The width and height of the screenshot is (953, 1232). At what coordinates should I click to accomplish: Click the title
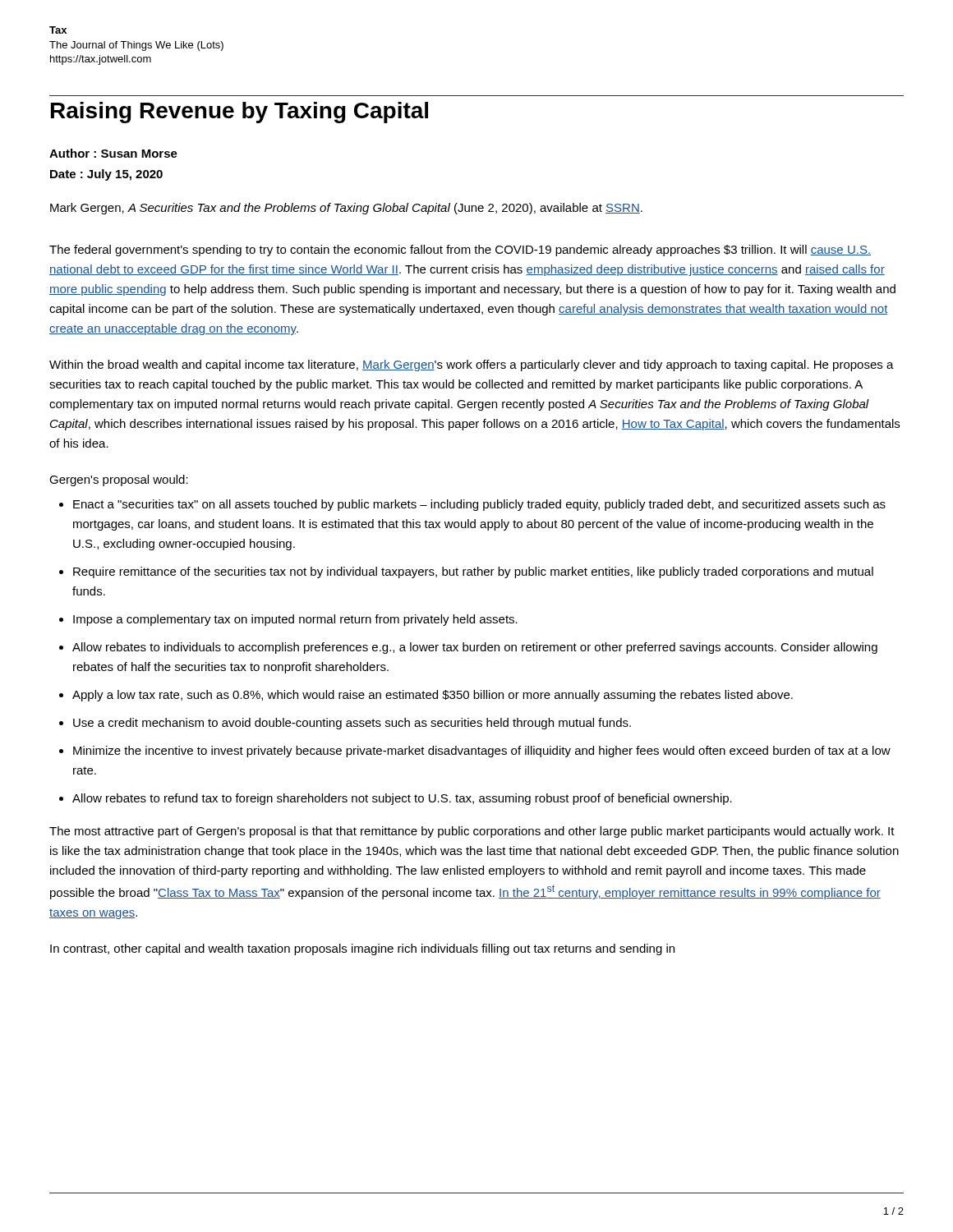476,111
